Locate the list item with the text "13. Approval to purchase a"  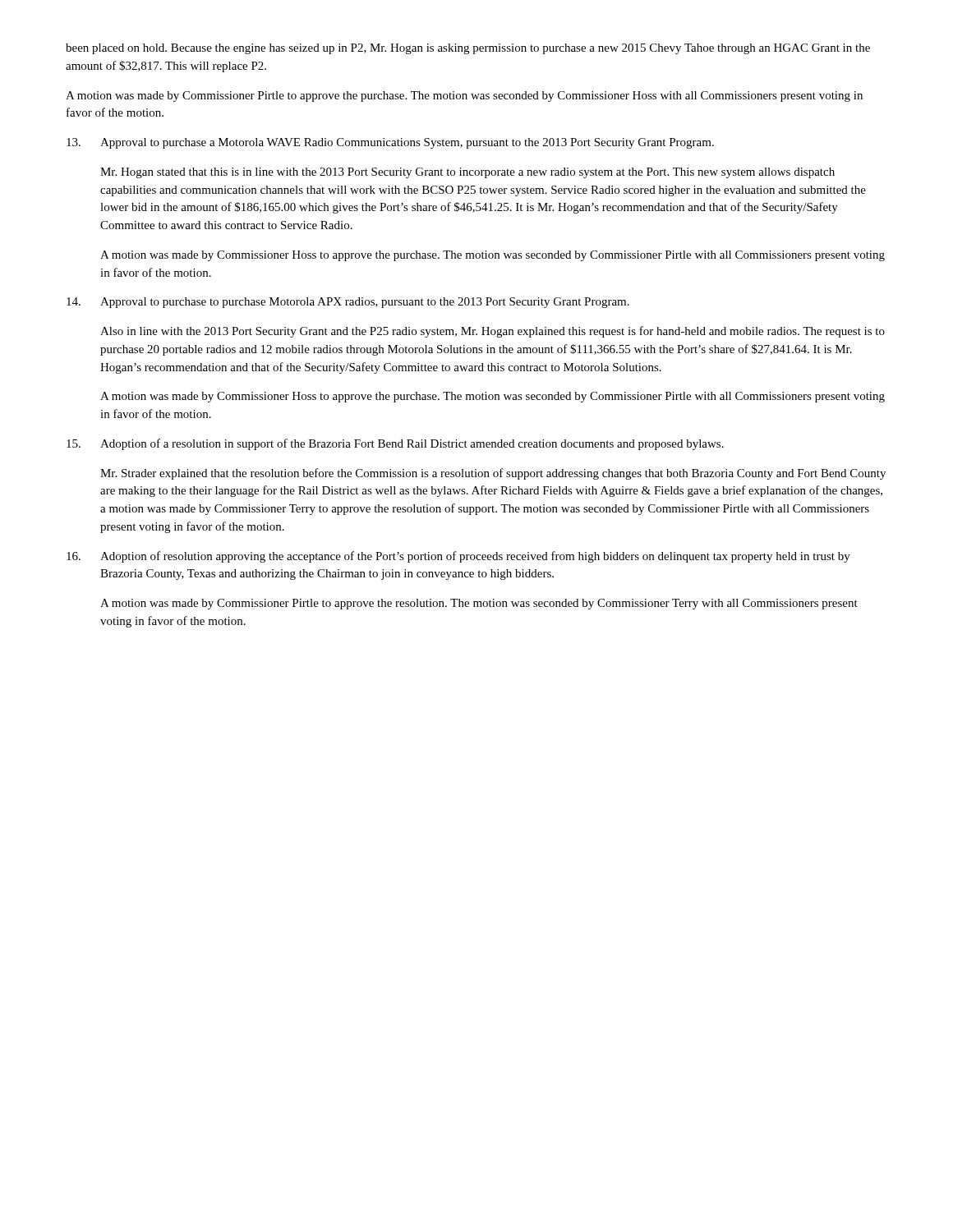[476, 143]
